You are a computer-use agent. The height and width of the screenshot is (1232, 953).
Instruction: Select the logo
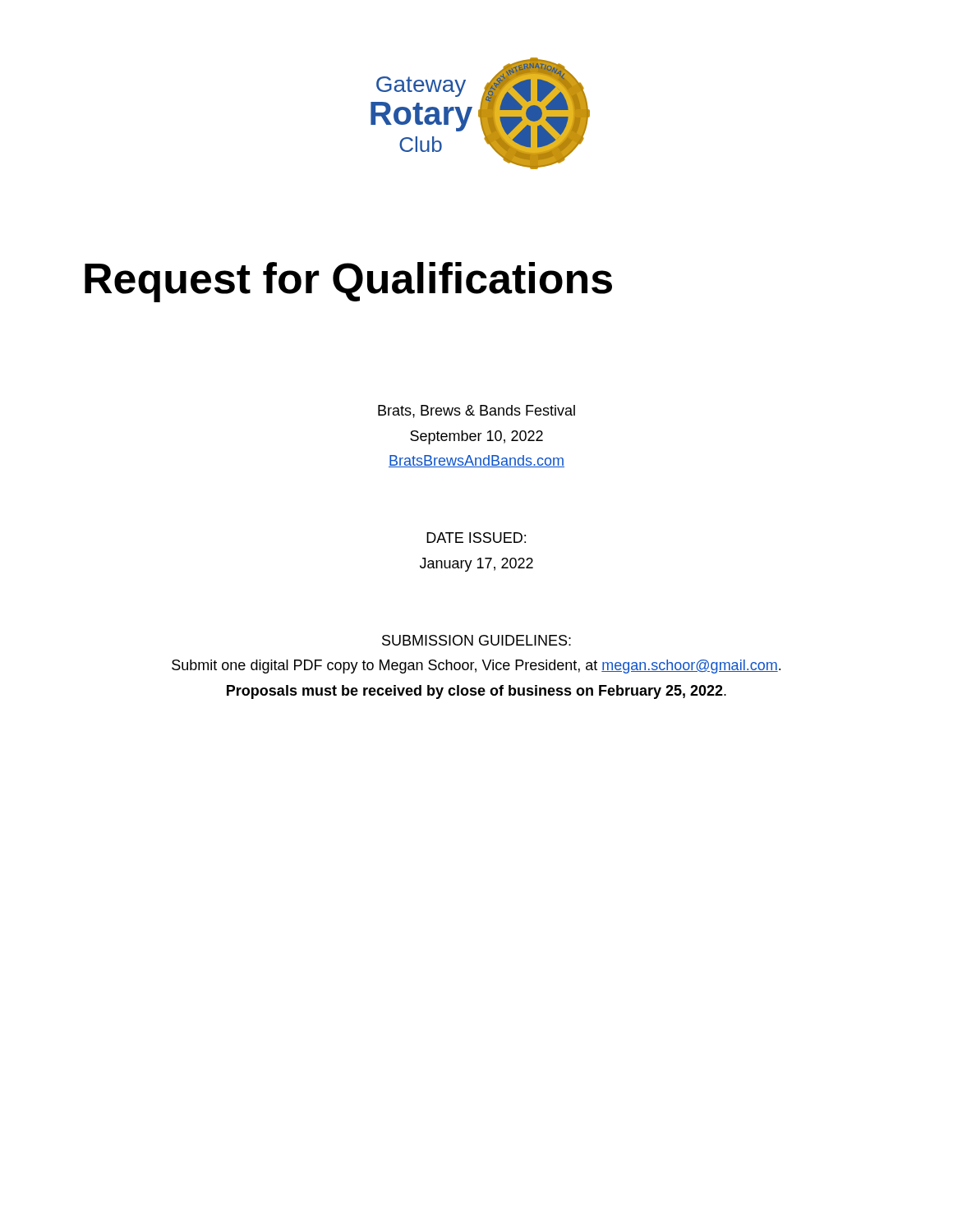(476, 115)
